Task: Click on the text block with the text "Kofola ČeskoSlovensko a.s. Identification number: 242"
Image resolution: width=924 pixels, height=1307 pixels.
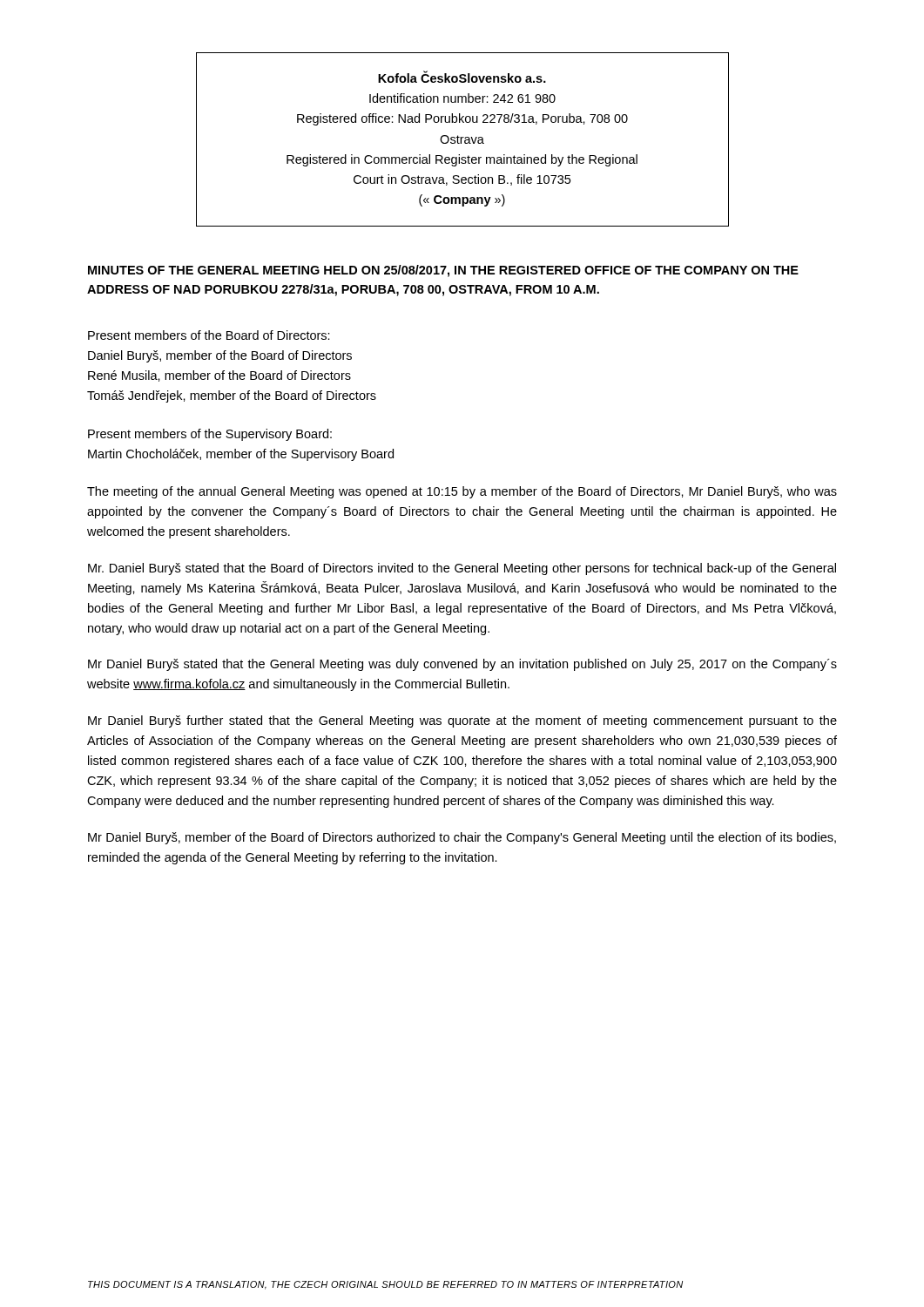Action: point(462,139)
